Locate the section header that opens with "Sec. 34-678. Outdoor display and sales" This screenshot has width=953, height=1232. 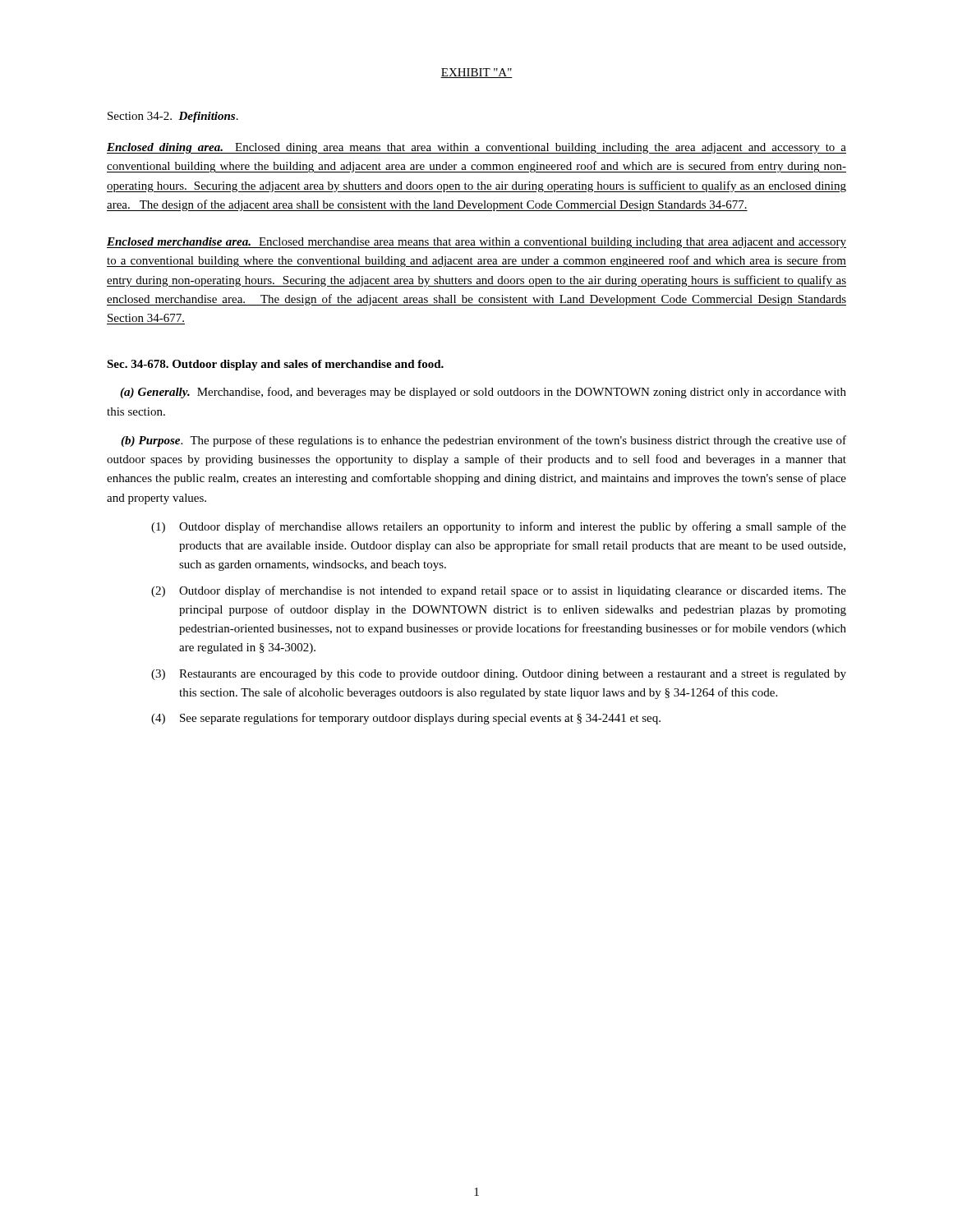(275, 364)
